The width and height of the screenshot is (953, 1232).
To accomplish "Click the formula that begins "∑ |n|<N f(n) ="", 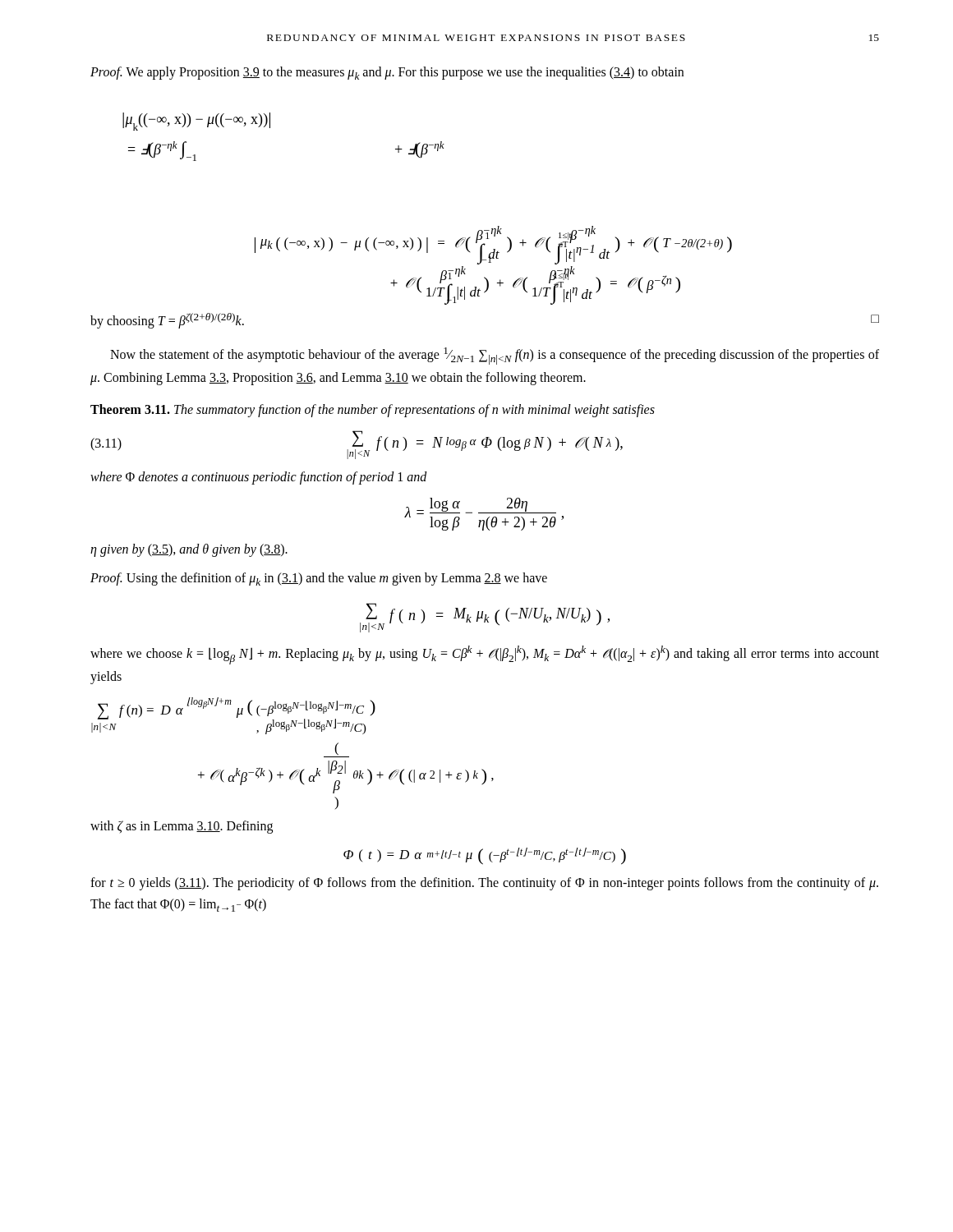I will (485, 616).
